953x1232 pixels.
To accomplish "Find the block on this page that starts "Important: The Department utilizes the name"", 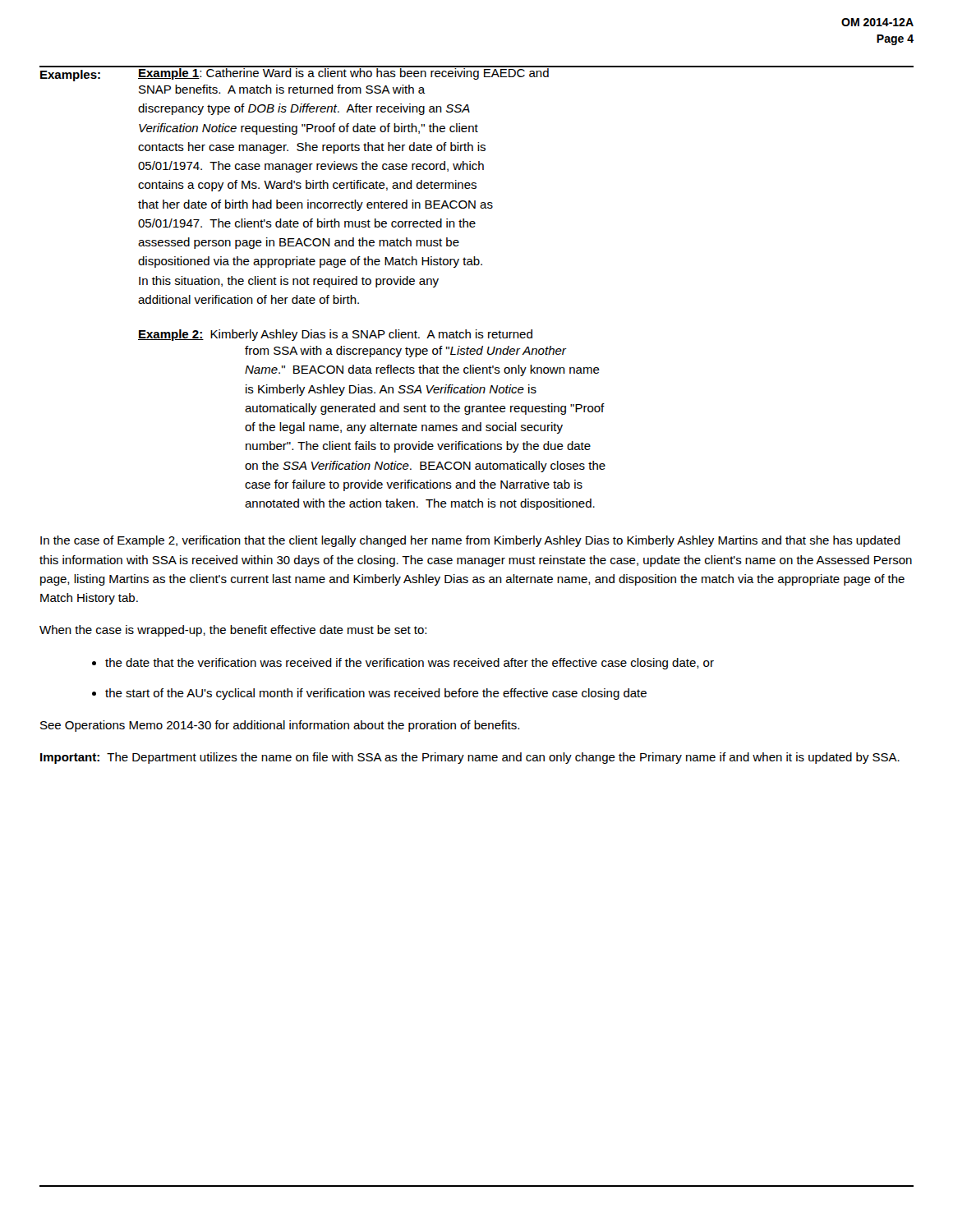I will coord(470,757).
